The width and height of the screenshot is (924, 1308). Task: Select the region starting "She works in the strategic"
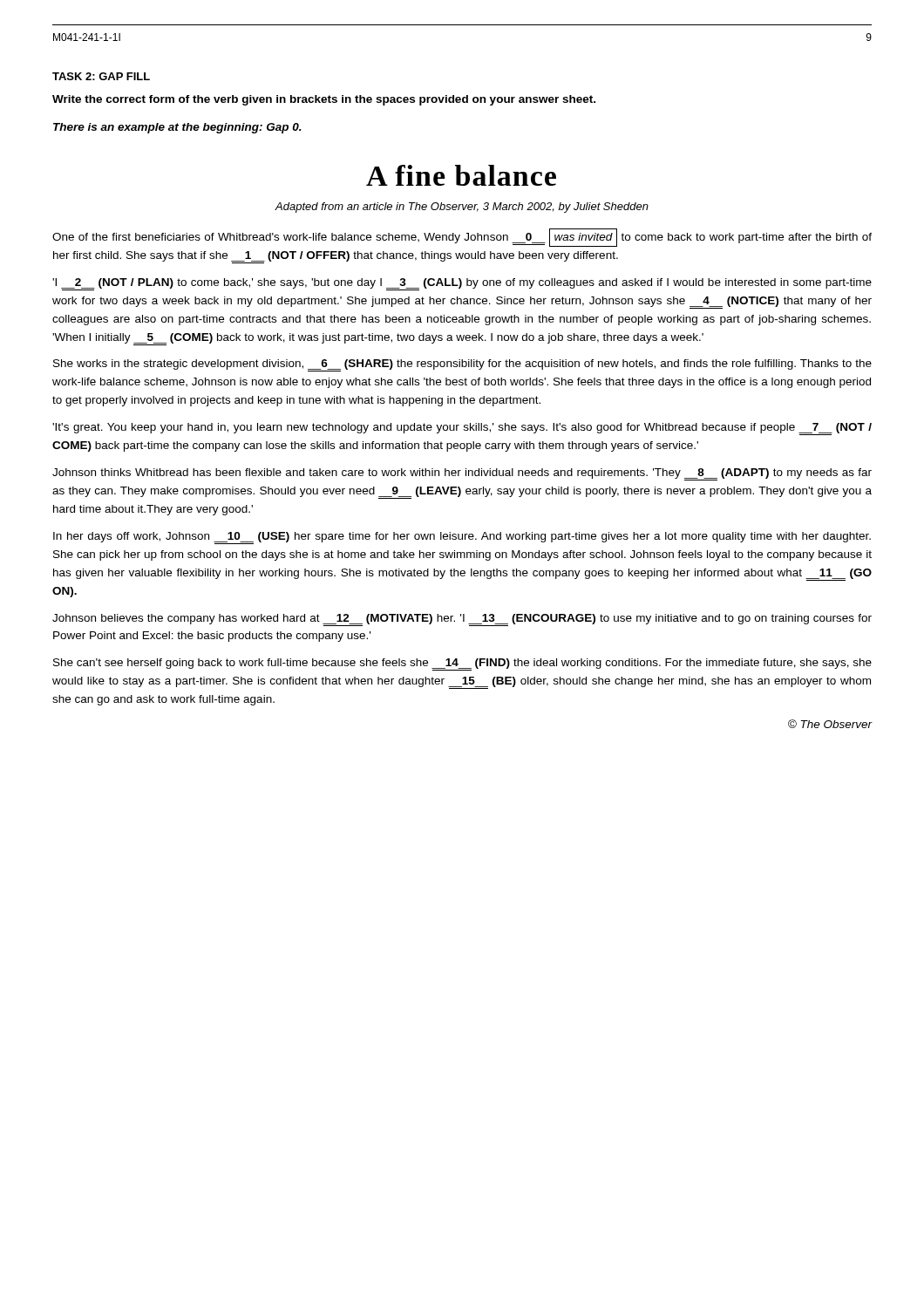point(462,382)
